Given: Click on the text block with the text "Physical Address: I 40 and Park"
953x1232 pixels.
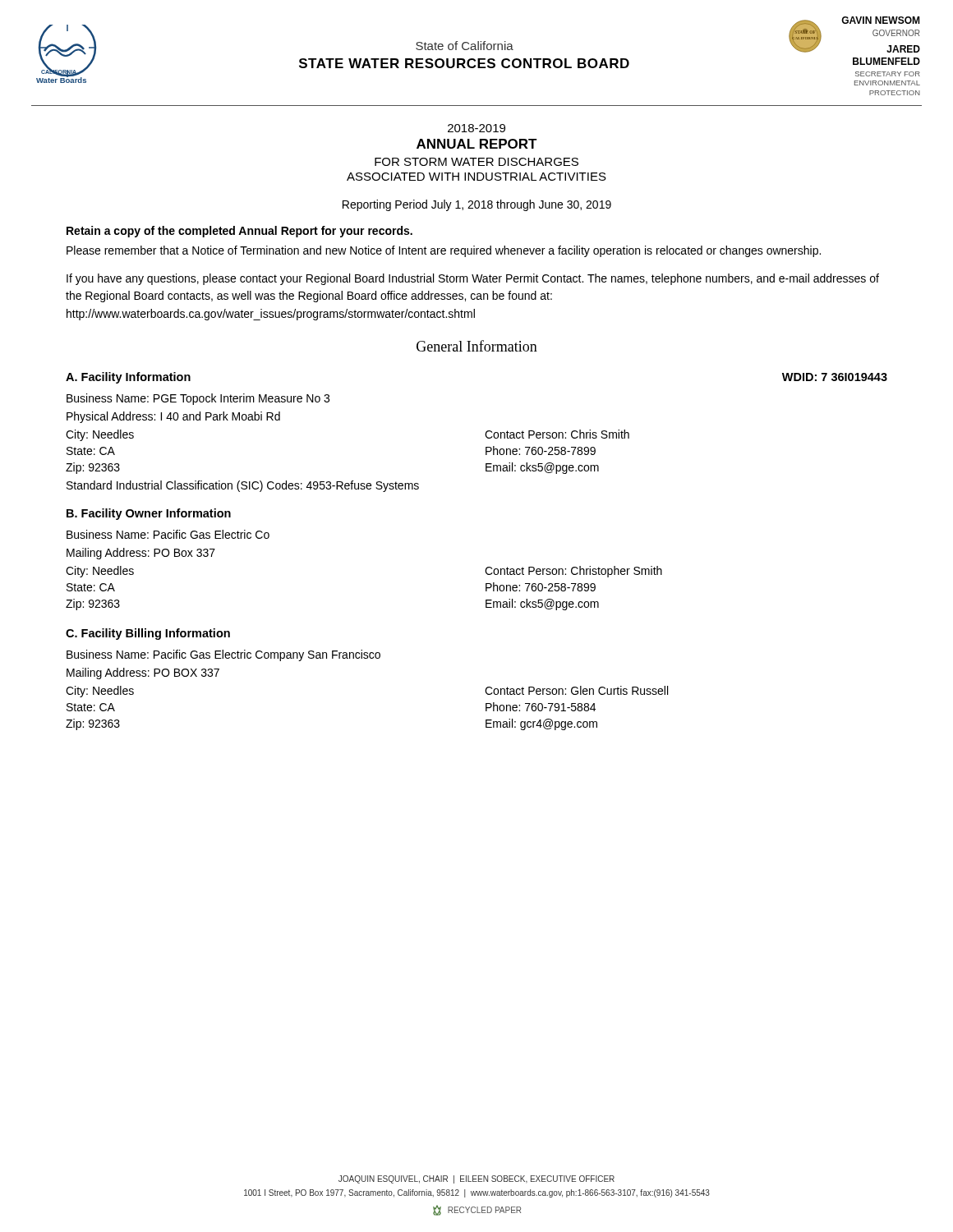Looking at the screenshot, I should (173, 416).
